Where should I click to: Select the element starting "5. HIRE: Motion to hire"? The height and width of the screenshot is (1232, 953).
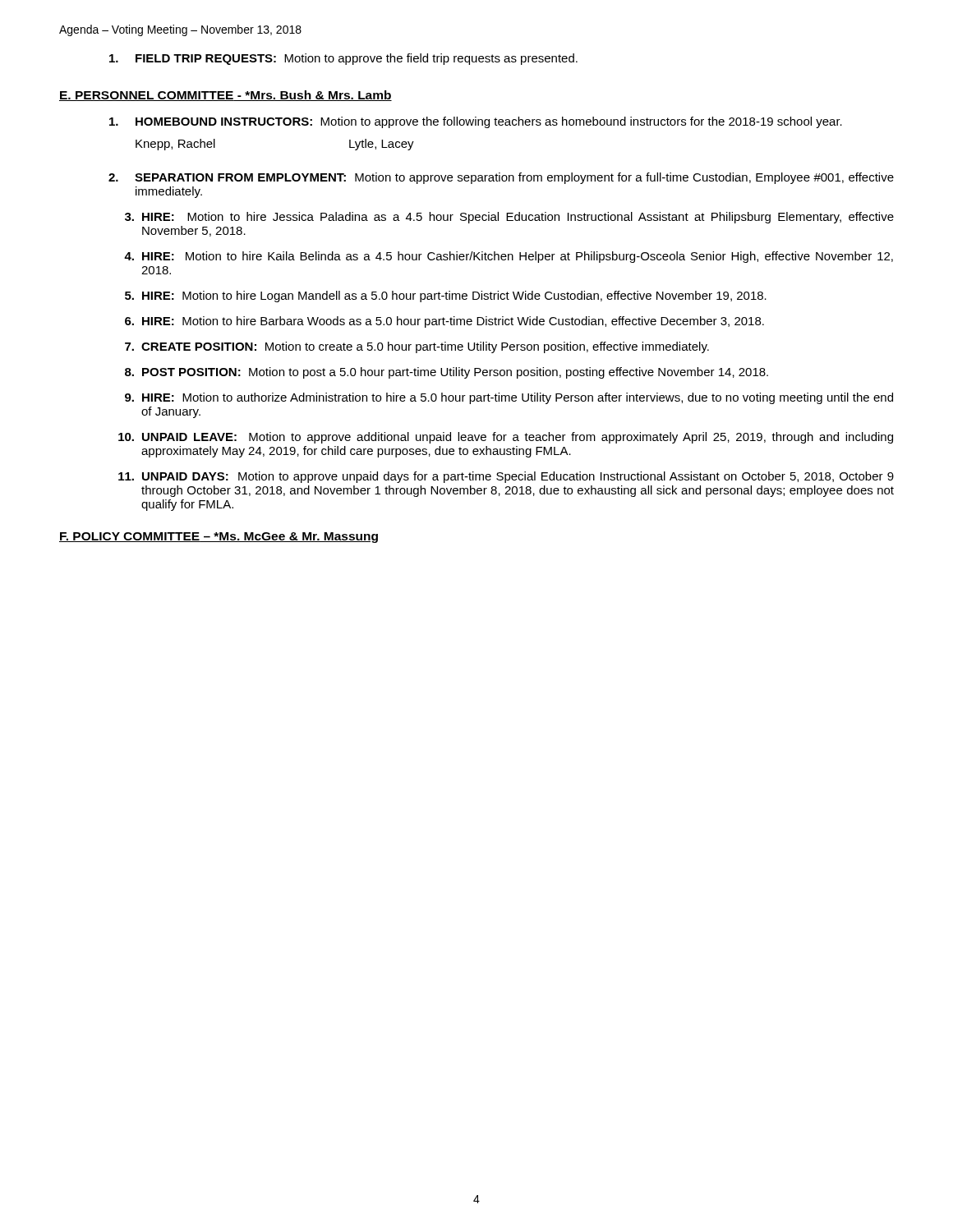(498, 295)
